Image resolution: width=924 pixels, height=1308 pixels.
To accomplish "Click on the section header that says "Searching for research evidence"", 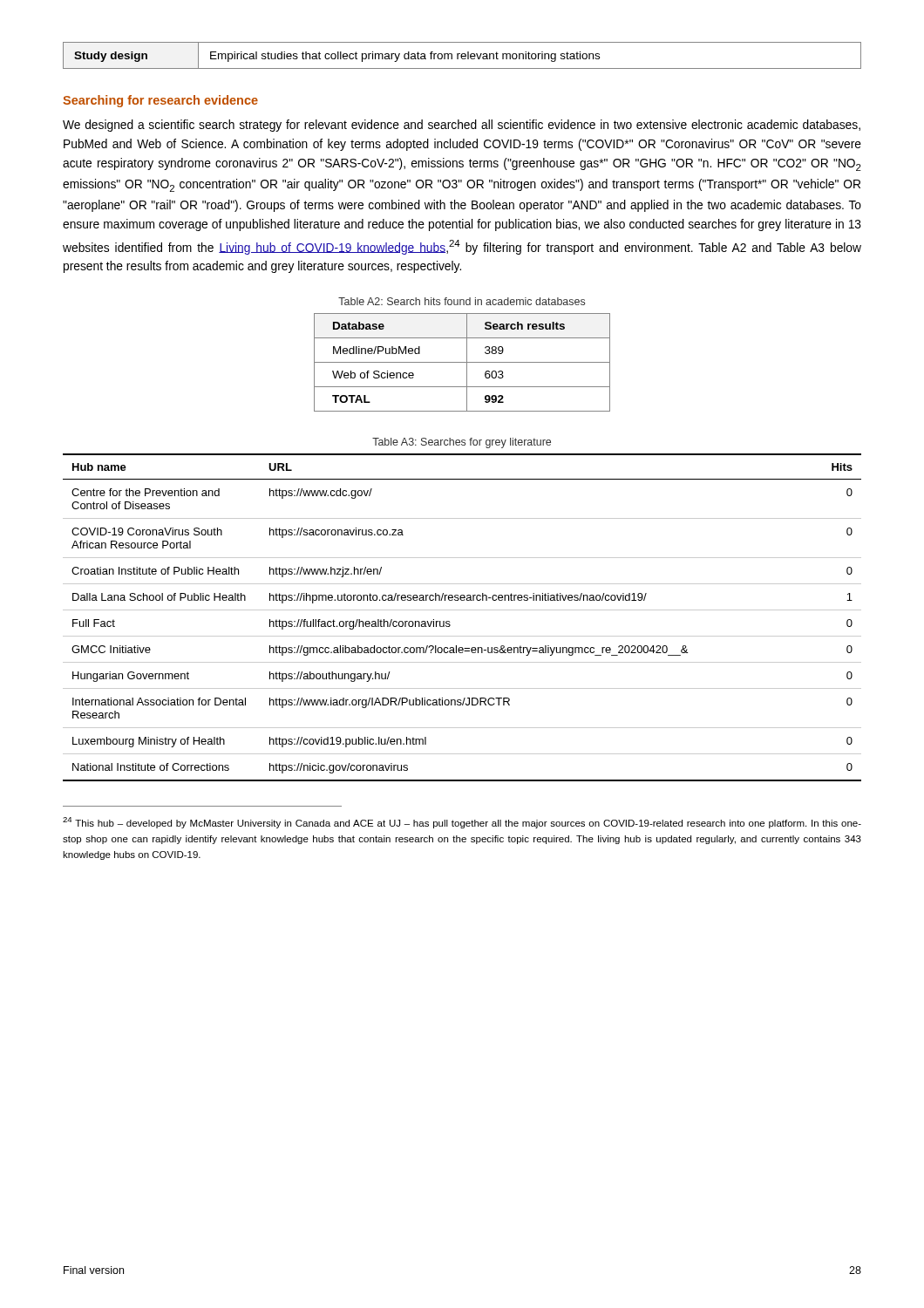I will coord(160,100).
